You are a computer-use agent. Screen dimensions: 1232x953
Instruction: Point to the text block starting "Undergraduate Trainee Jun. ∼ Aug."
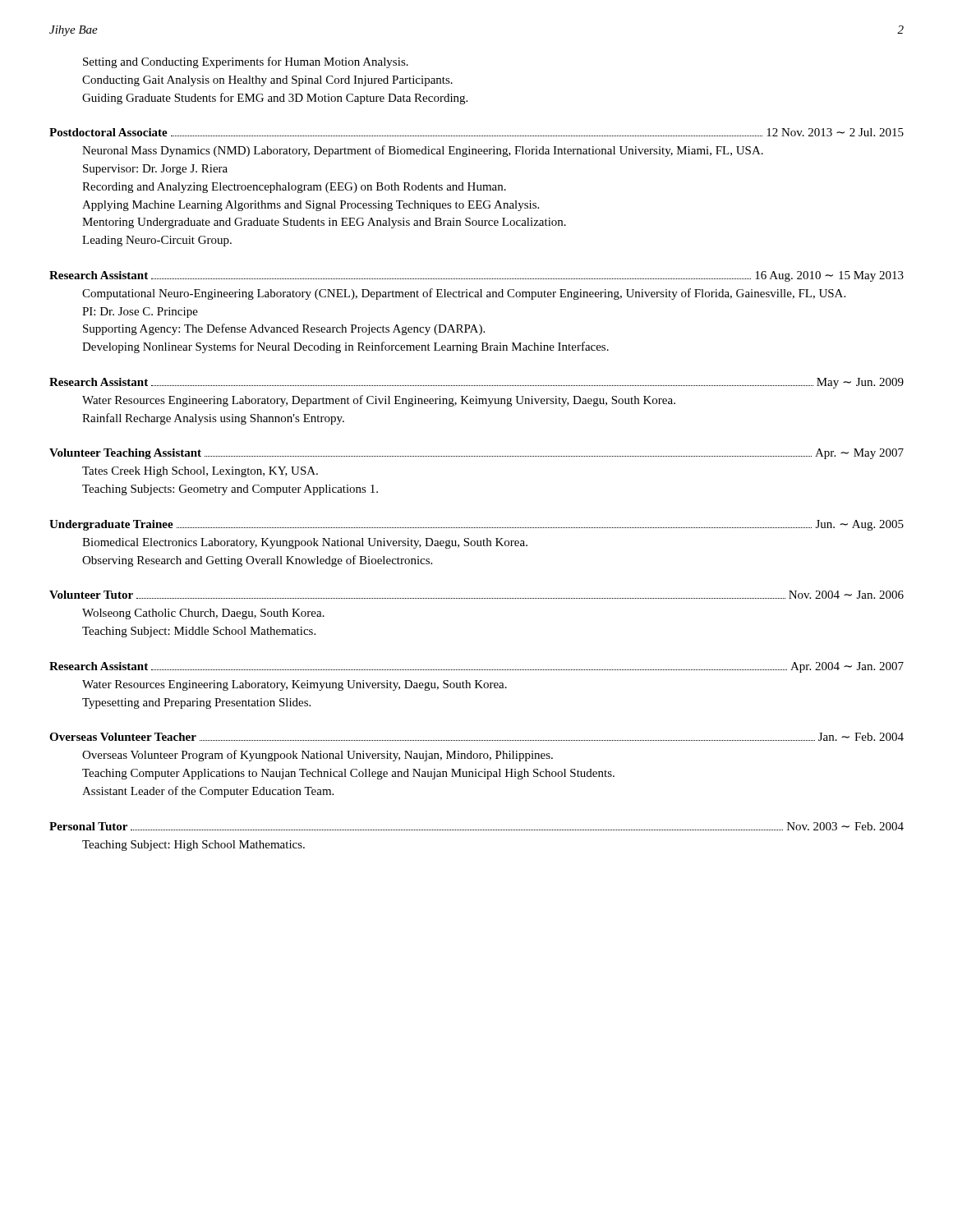[x=476, y=543]
